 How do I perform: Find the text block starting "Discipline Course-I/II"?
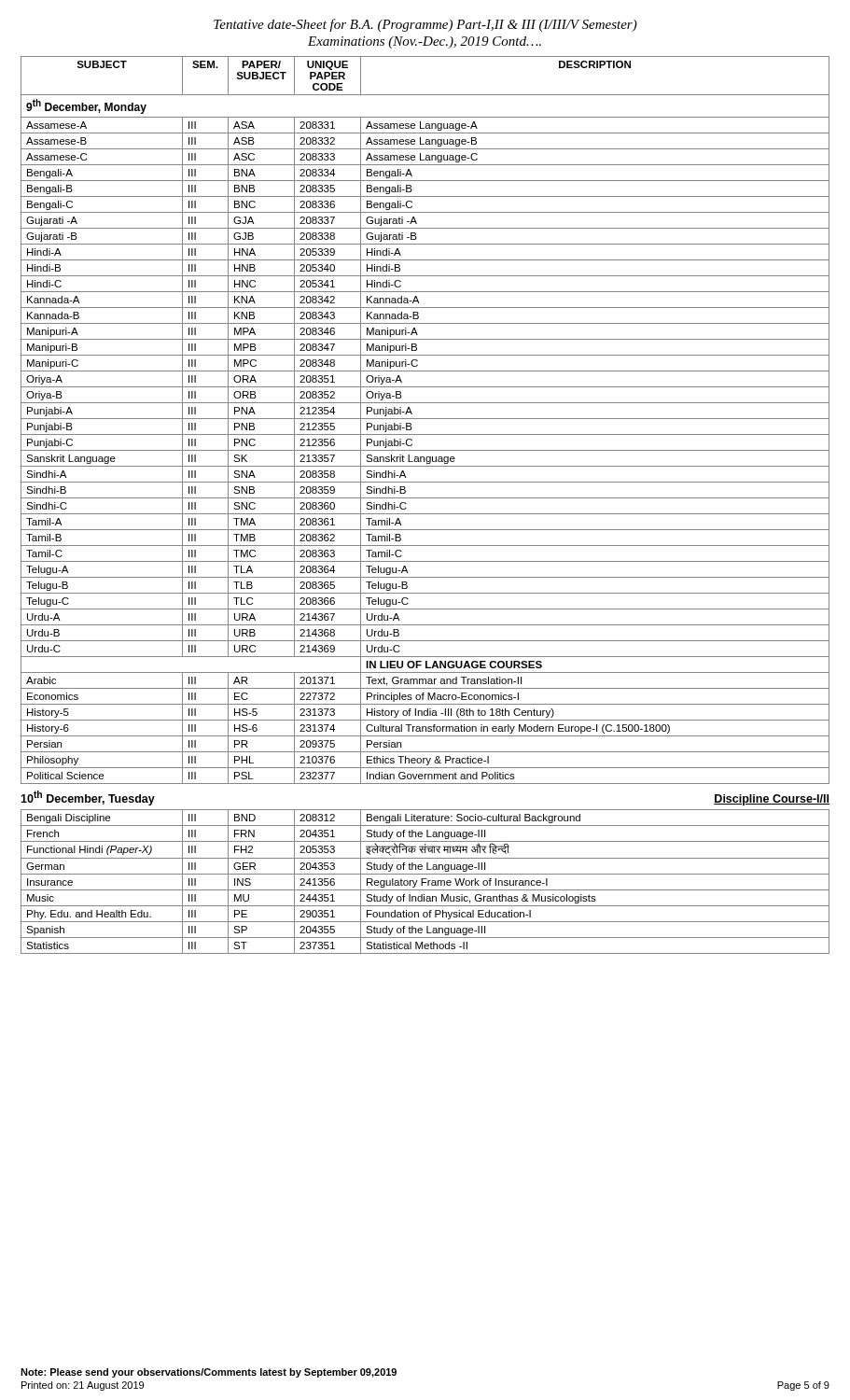[x=772, y=799]
